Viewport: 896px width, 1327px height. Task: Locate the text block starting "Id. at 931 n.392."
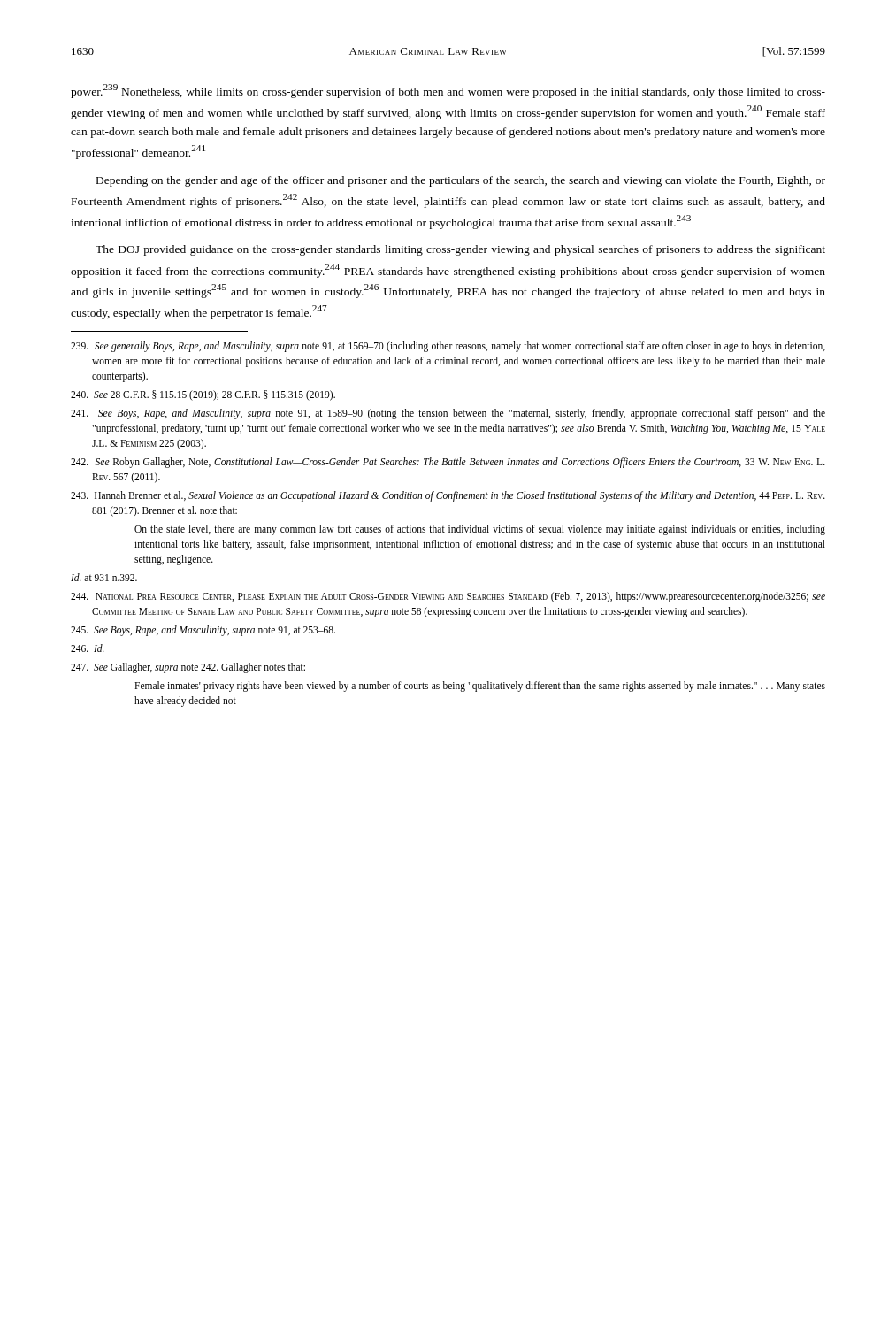pyautogui.click(x=104, y=578)
